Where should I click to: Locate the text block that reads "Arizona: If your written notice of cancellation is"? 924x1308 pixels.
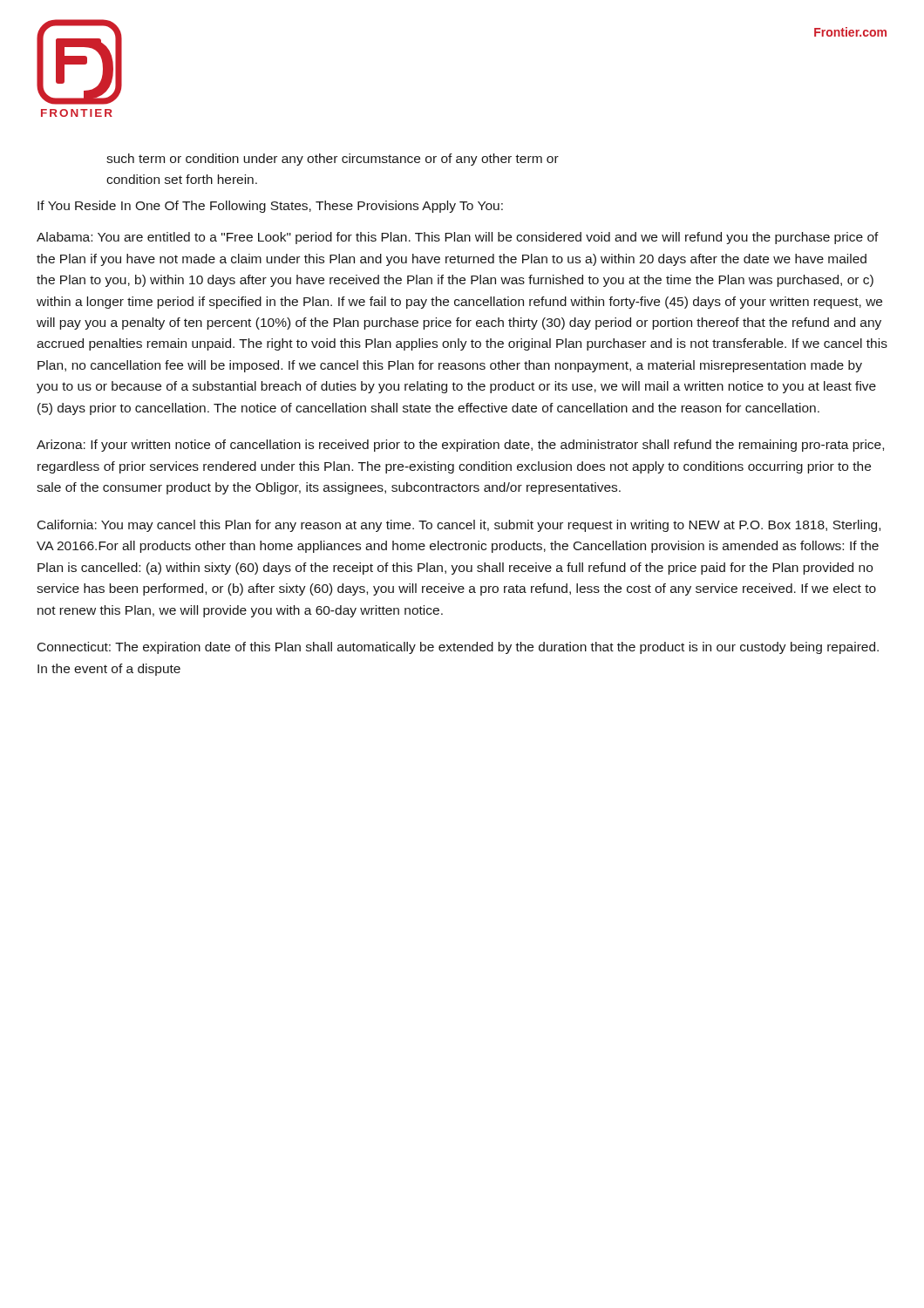[x=461, y=466]
